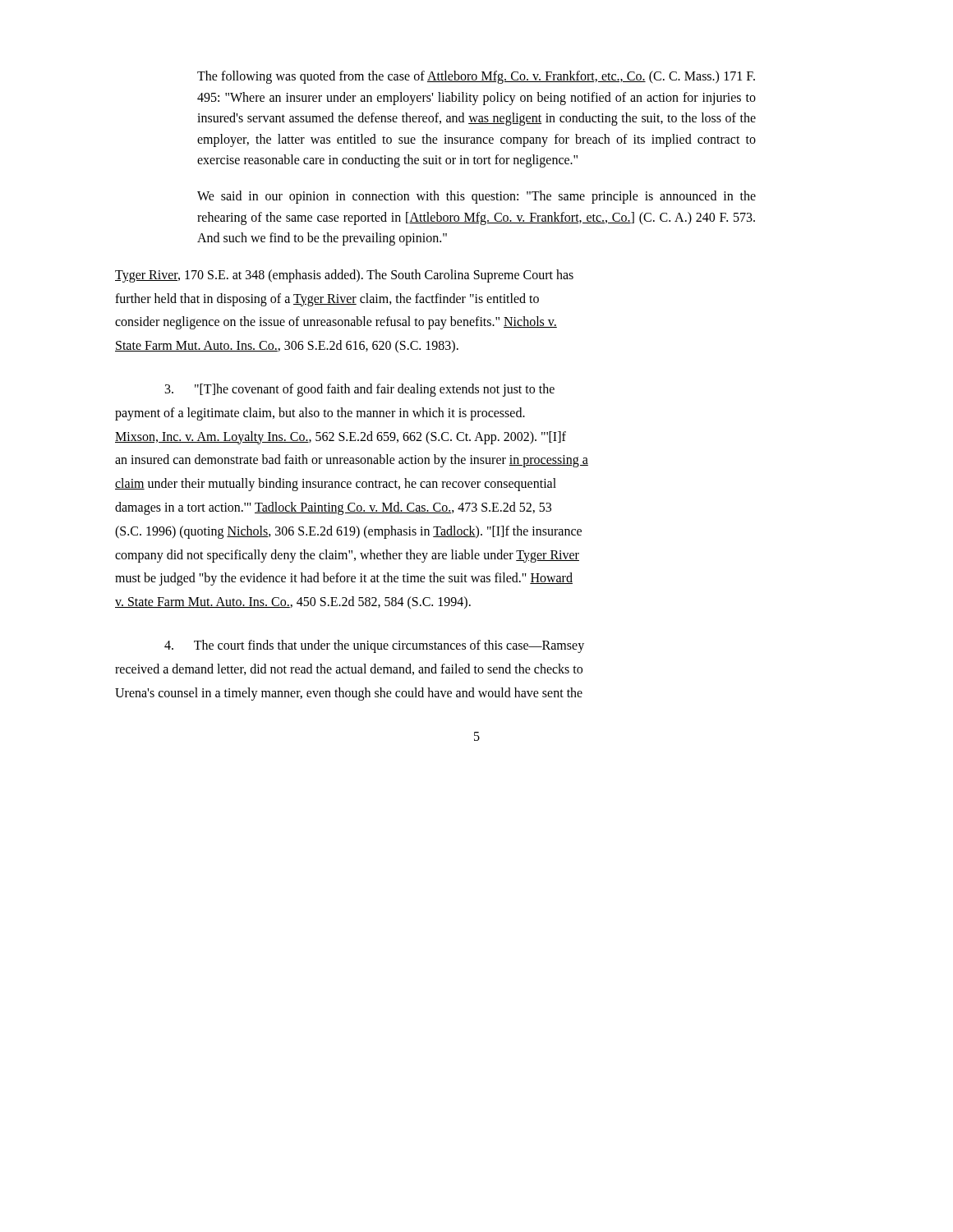This screenshot has width=953, height=1232.
Task: Locate the text block containing "v. State Farm Mut. Auto. Ins."
Action: click(293, 602)
